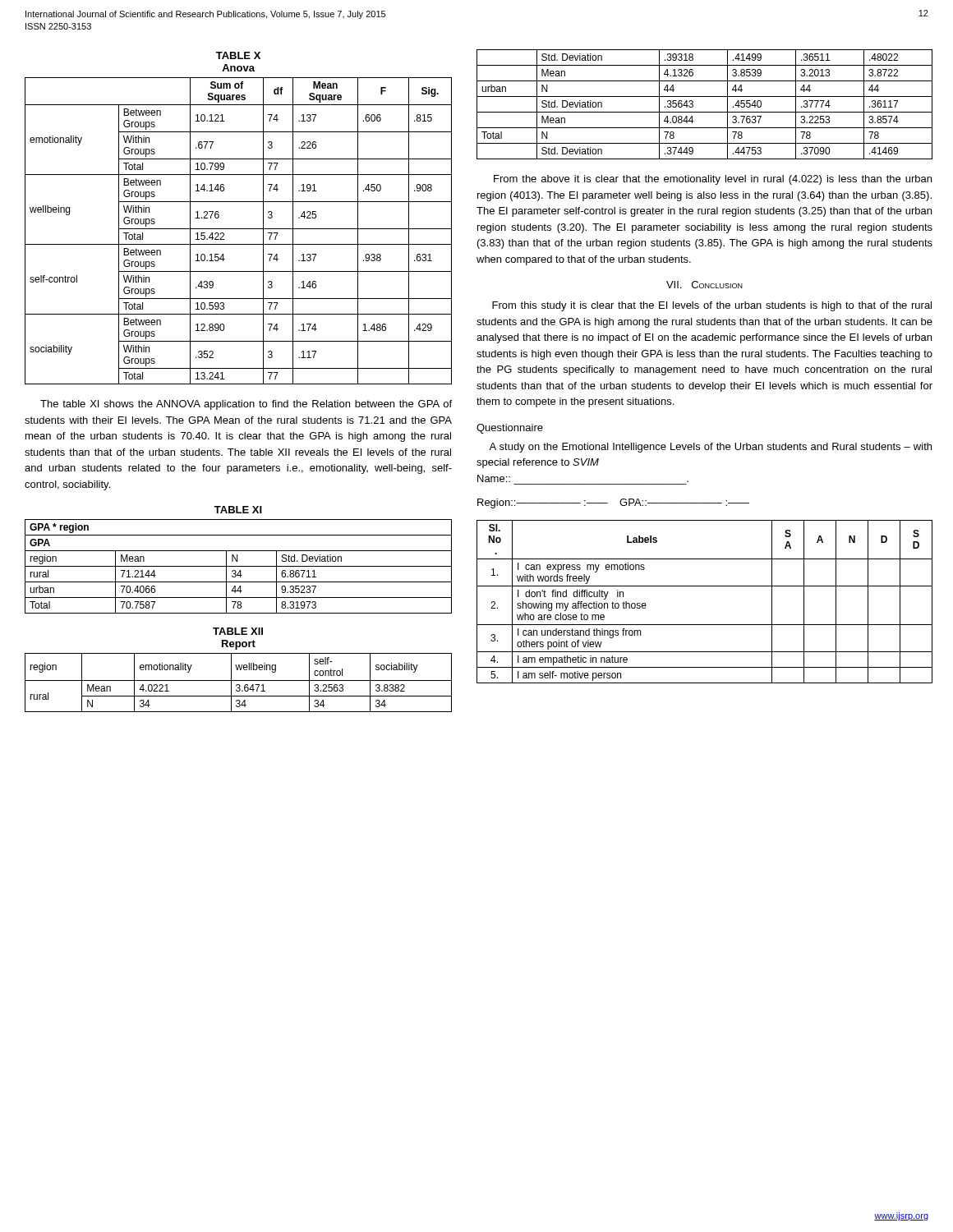Find the table that mentions "Sl. No ."
This screenshot has height=1232, width=953.
click(x=704, y=601)
